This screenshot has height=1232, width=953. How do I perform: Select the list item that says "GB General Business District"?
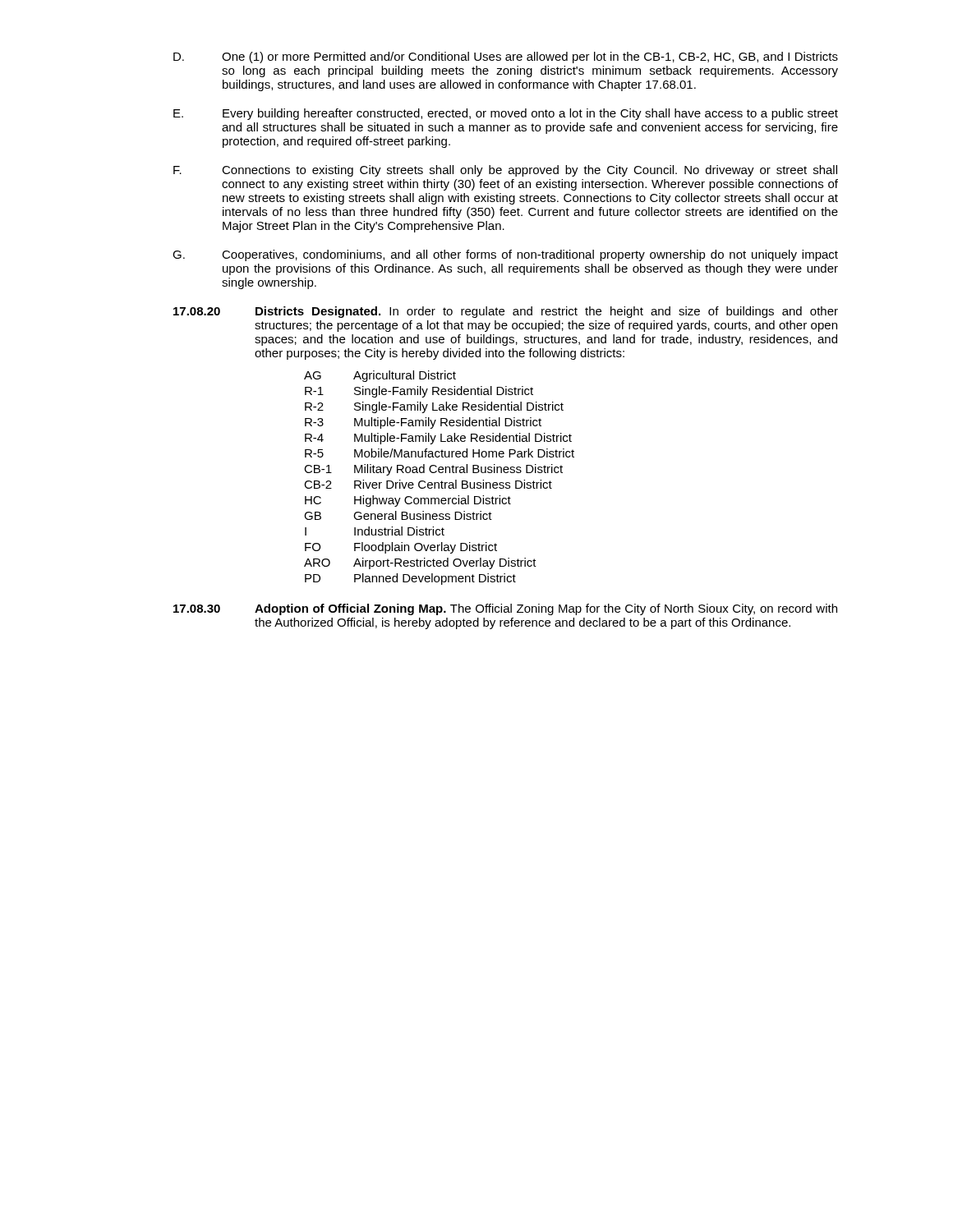[398, 515]
